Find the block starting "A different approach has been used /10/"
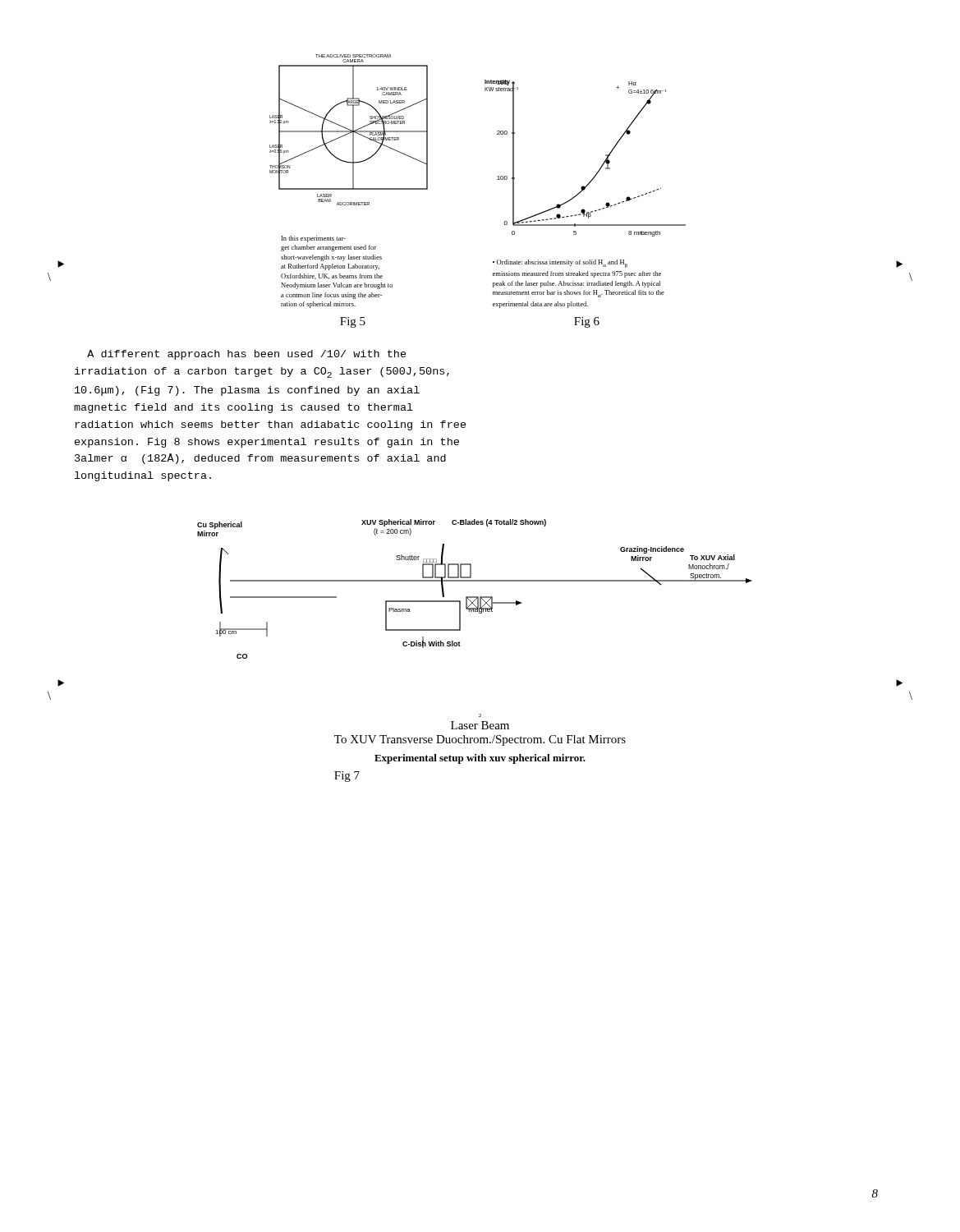The image size is (960, 1232). pyautogui.click(x=270, y=415)
